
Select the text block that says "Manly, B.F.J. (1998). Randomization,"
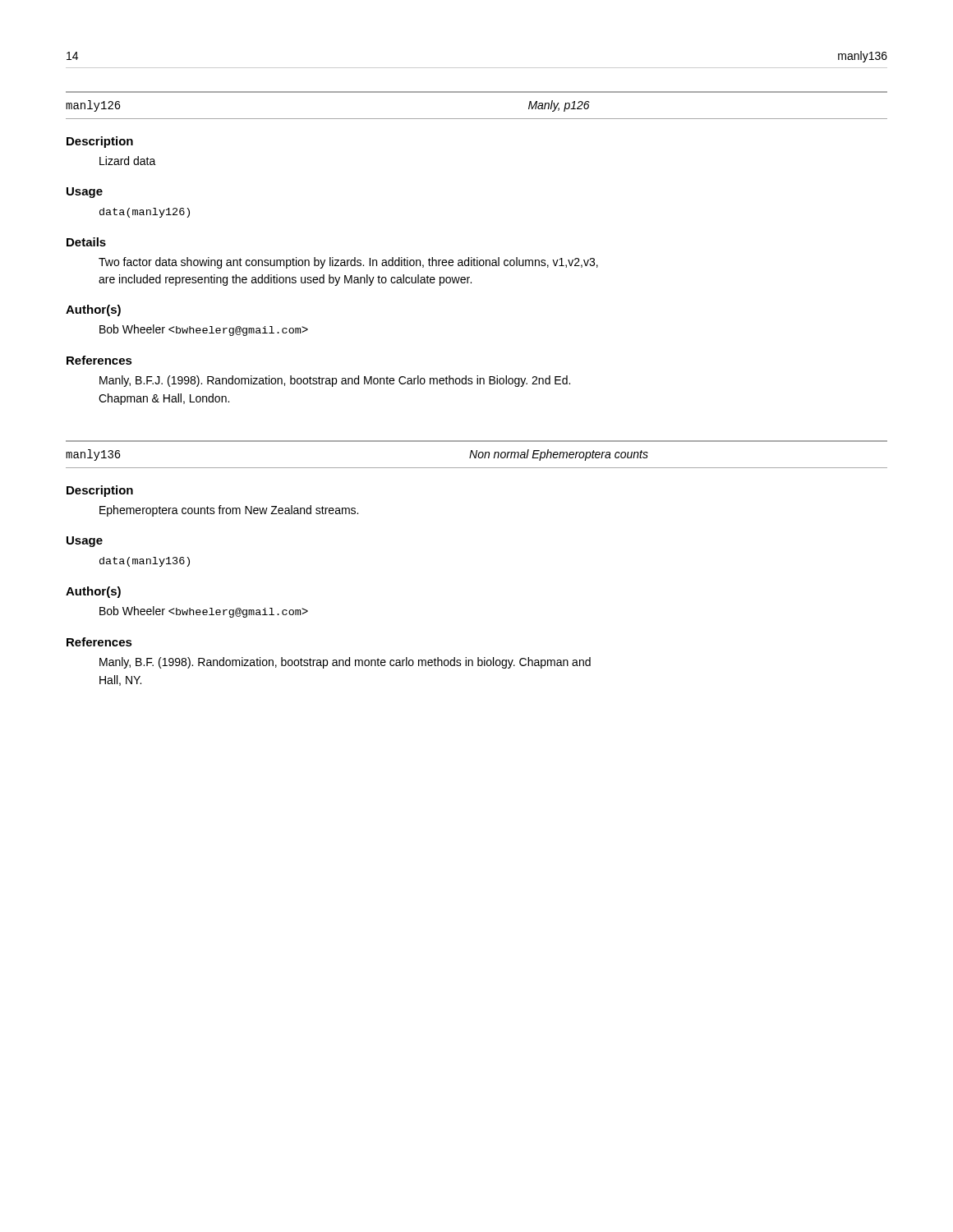tap(335, 389)
